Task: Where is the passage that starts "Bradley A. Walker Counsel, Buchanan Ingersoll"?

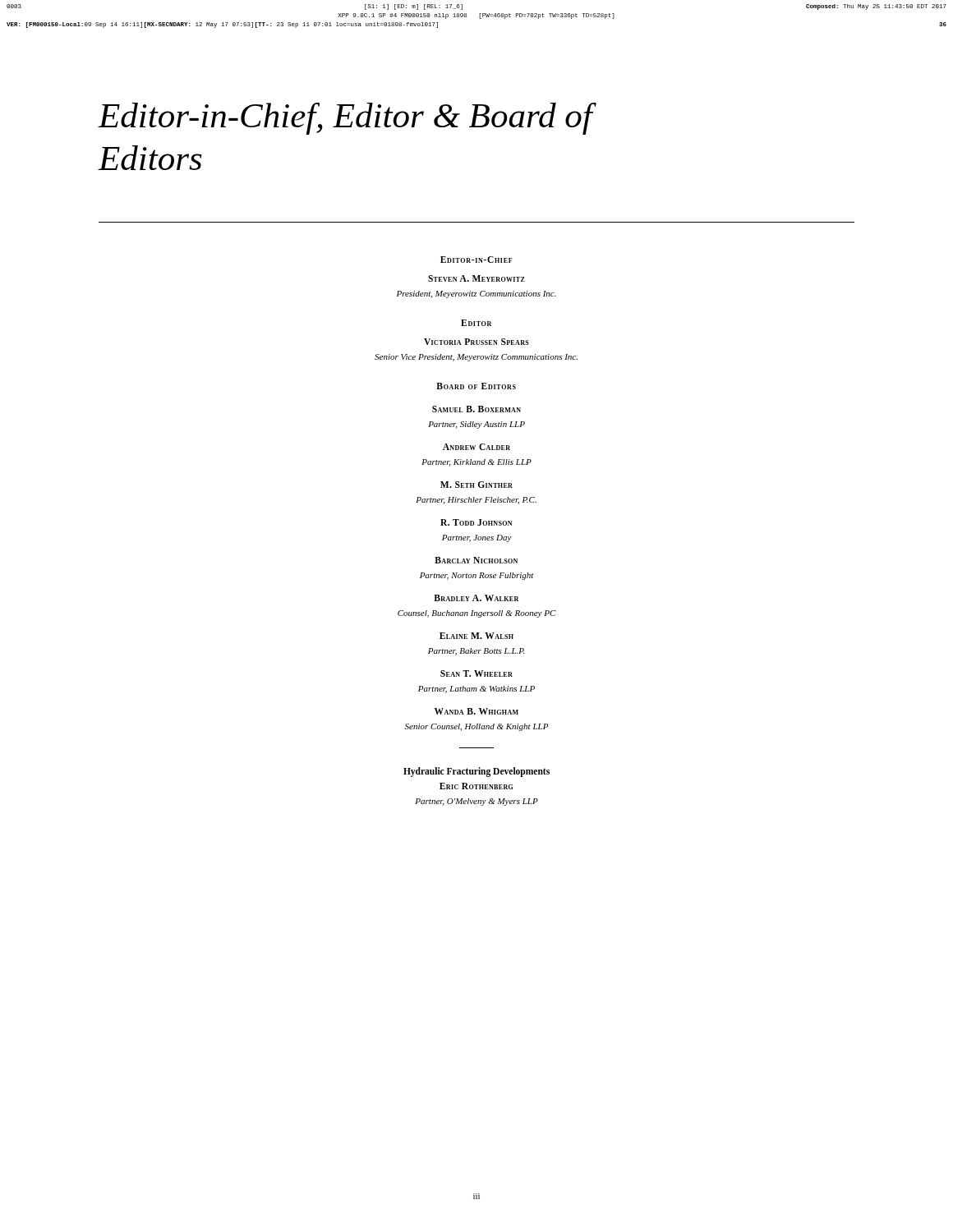Action: [x=476, y=605]
